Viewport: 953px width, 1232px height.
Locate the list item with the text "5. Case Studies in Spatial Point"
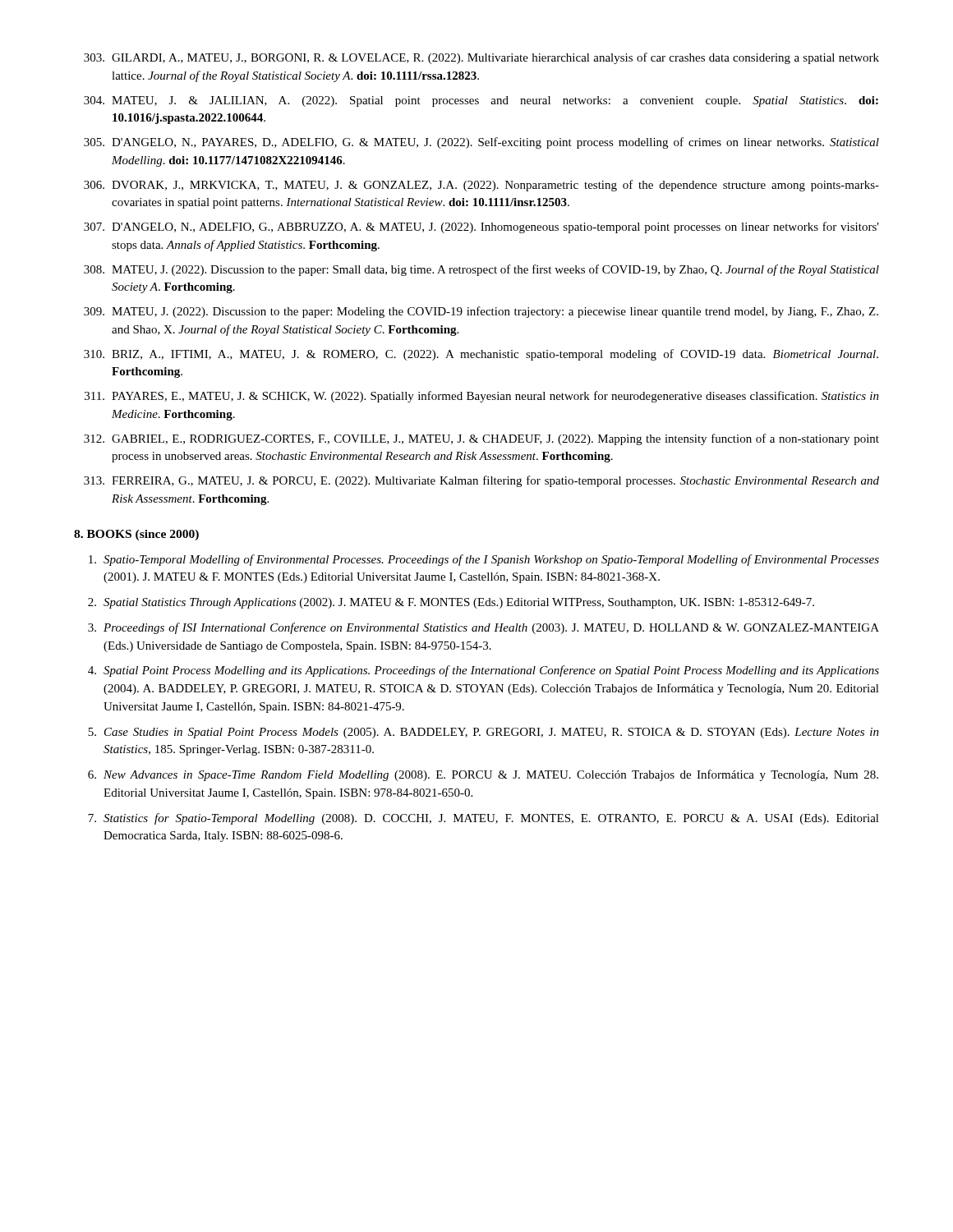point(476,741)
